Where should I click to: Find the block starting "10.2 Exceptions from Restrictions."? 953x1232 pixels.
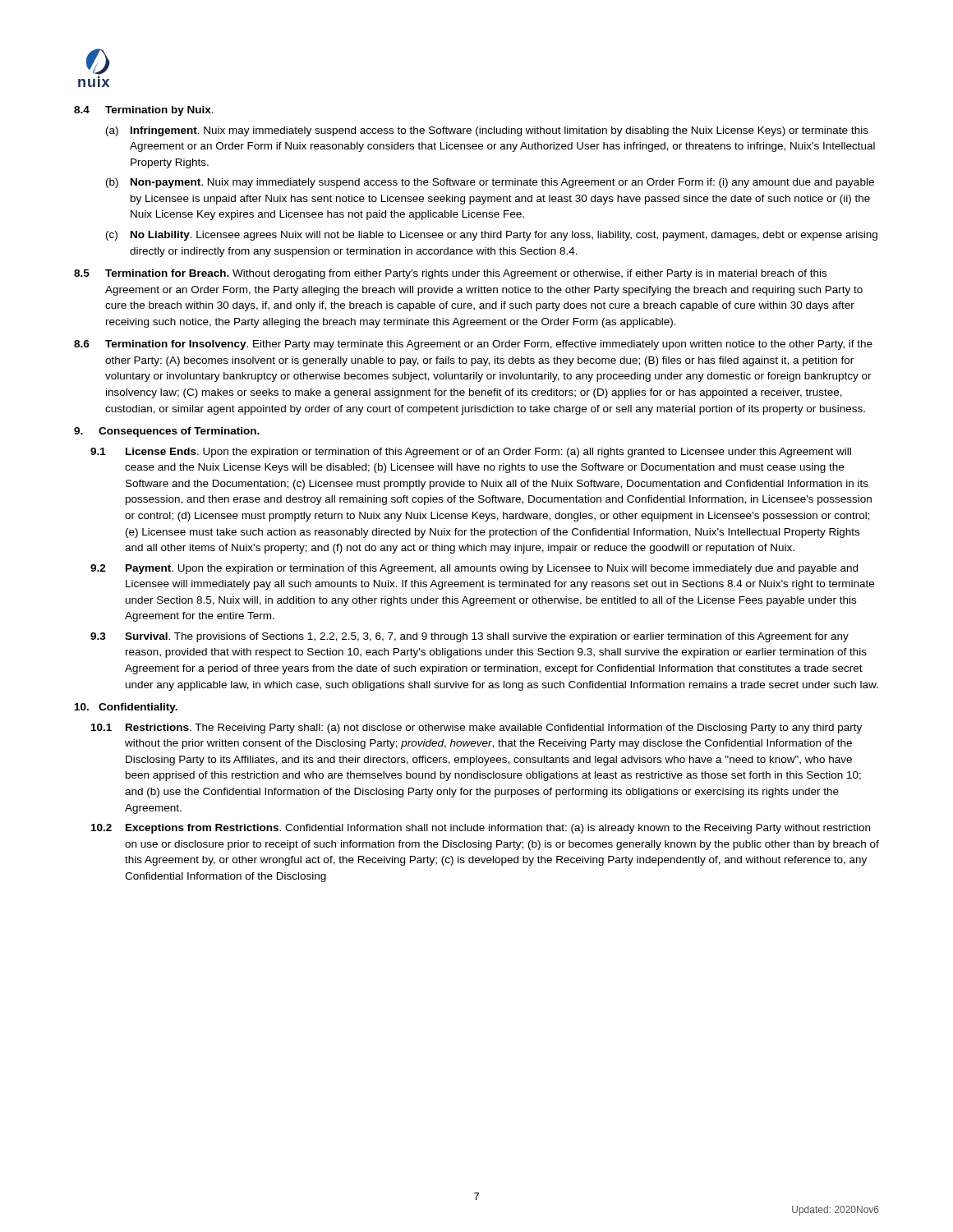485,852
